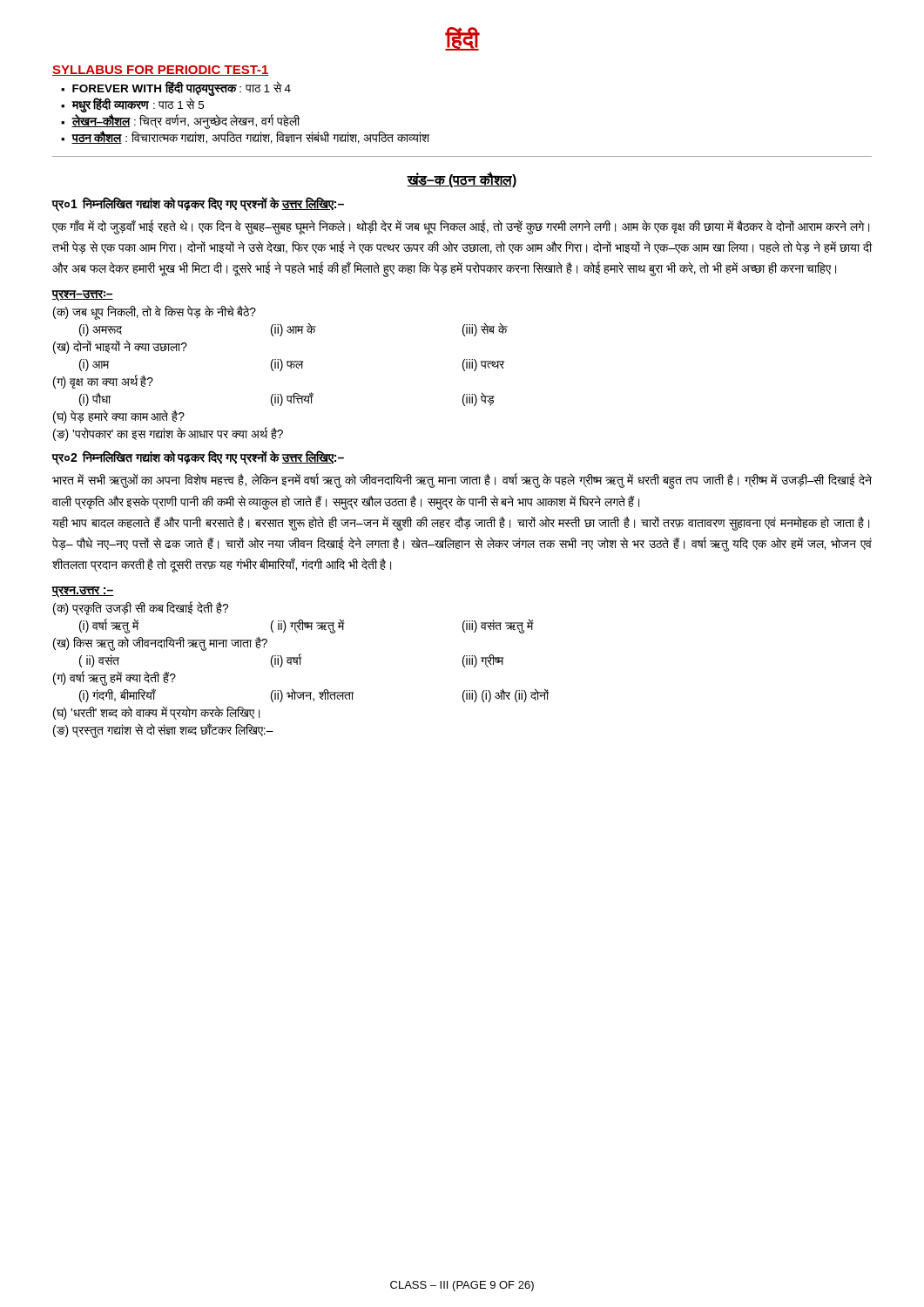The image size is (924, 1307).
Task: Point to the passage starting "(ख) दोनों भाइयों ने क्या उछाला?"
Action: pyautogui.click(x=120, y=348)
